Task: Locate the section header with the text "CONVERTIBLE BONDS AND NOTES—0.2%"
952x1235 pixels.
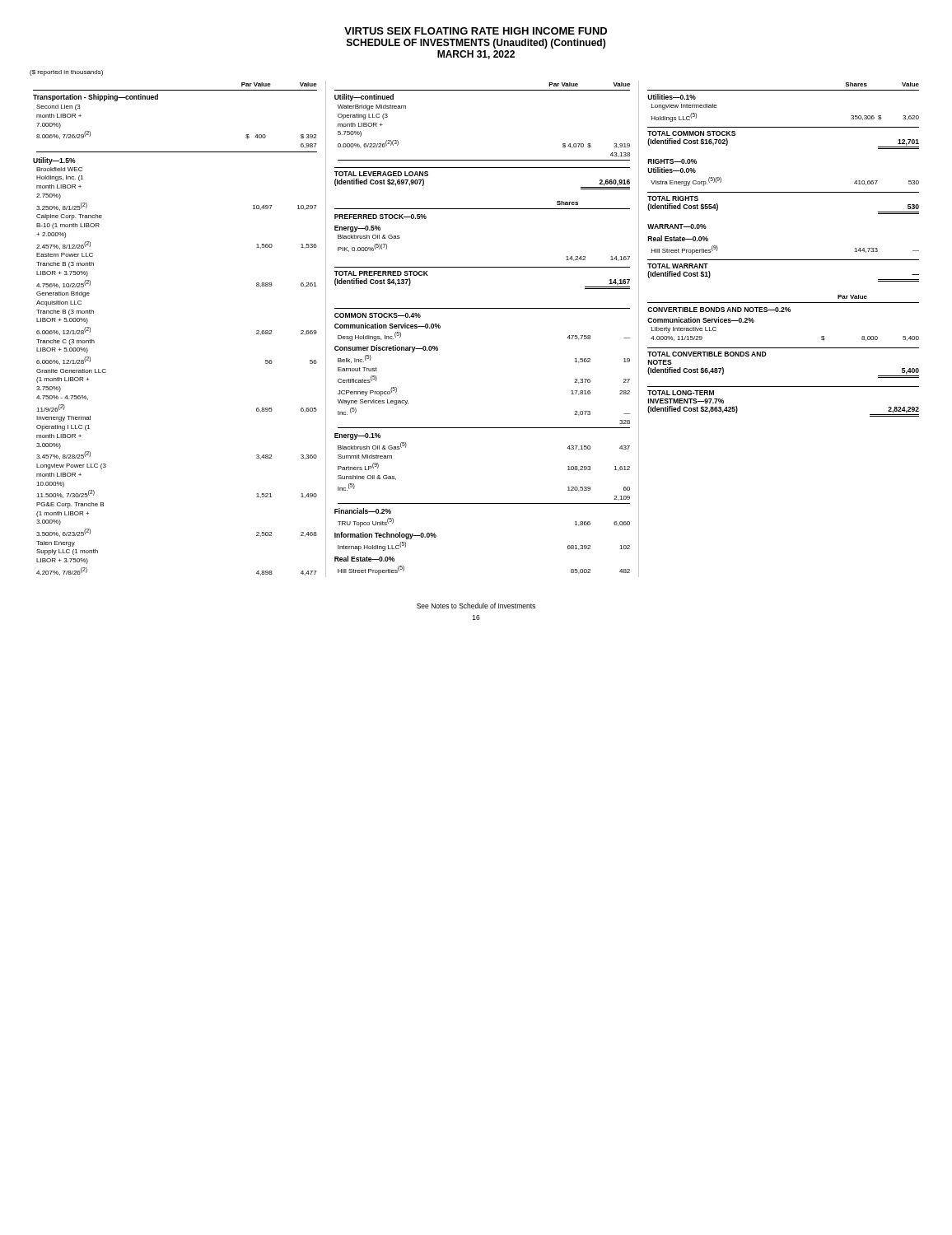Action: [x=719, y=310]
